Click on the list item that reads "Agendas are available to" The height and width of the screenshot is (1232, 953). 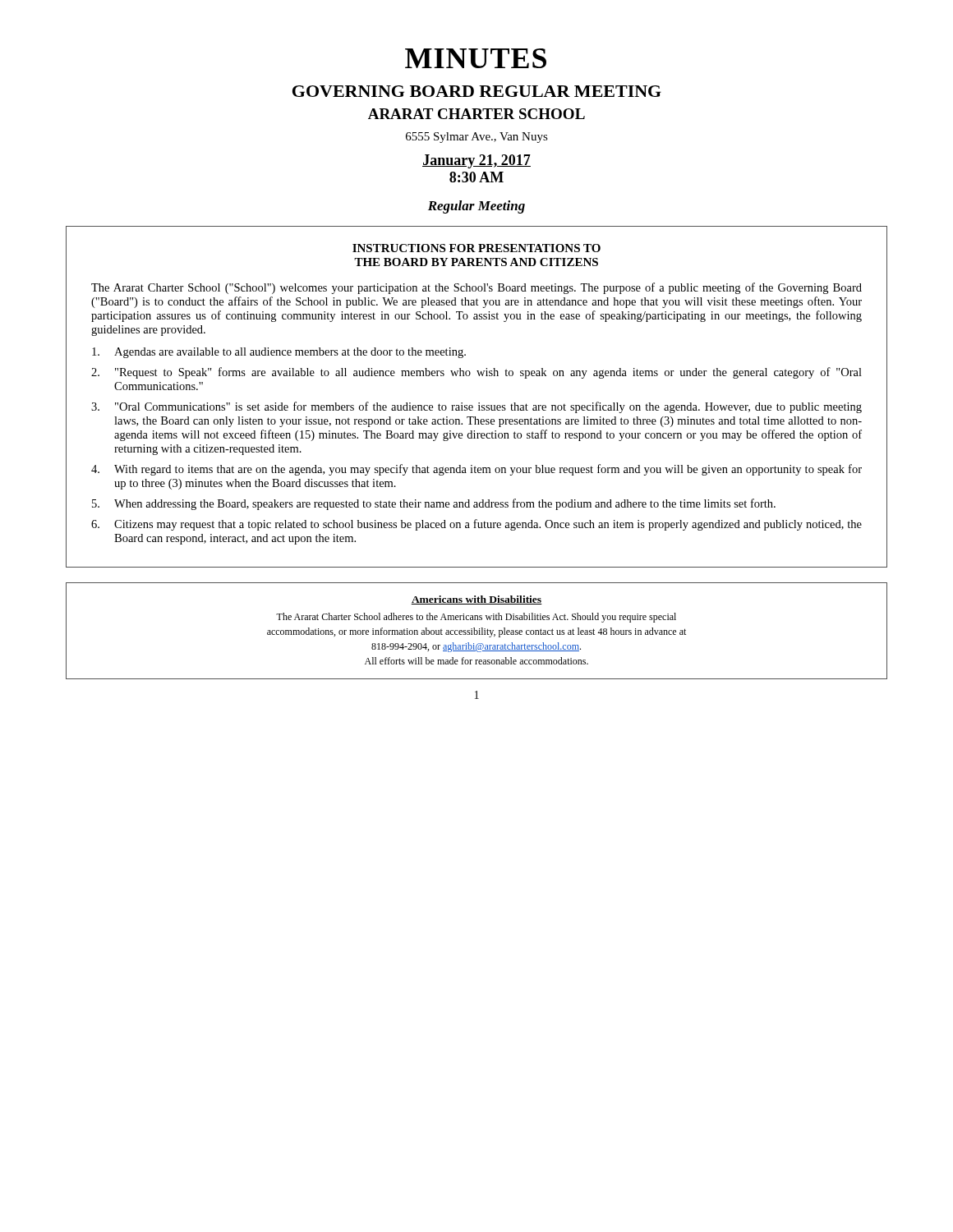click(x=476, y=352)
